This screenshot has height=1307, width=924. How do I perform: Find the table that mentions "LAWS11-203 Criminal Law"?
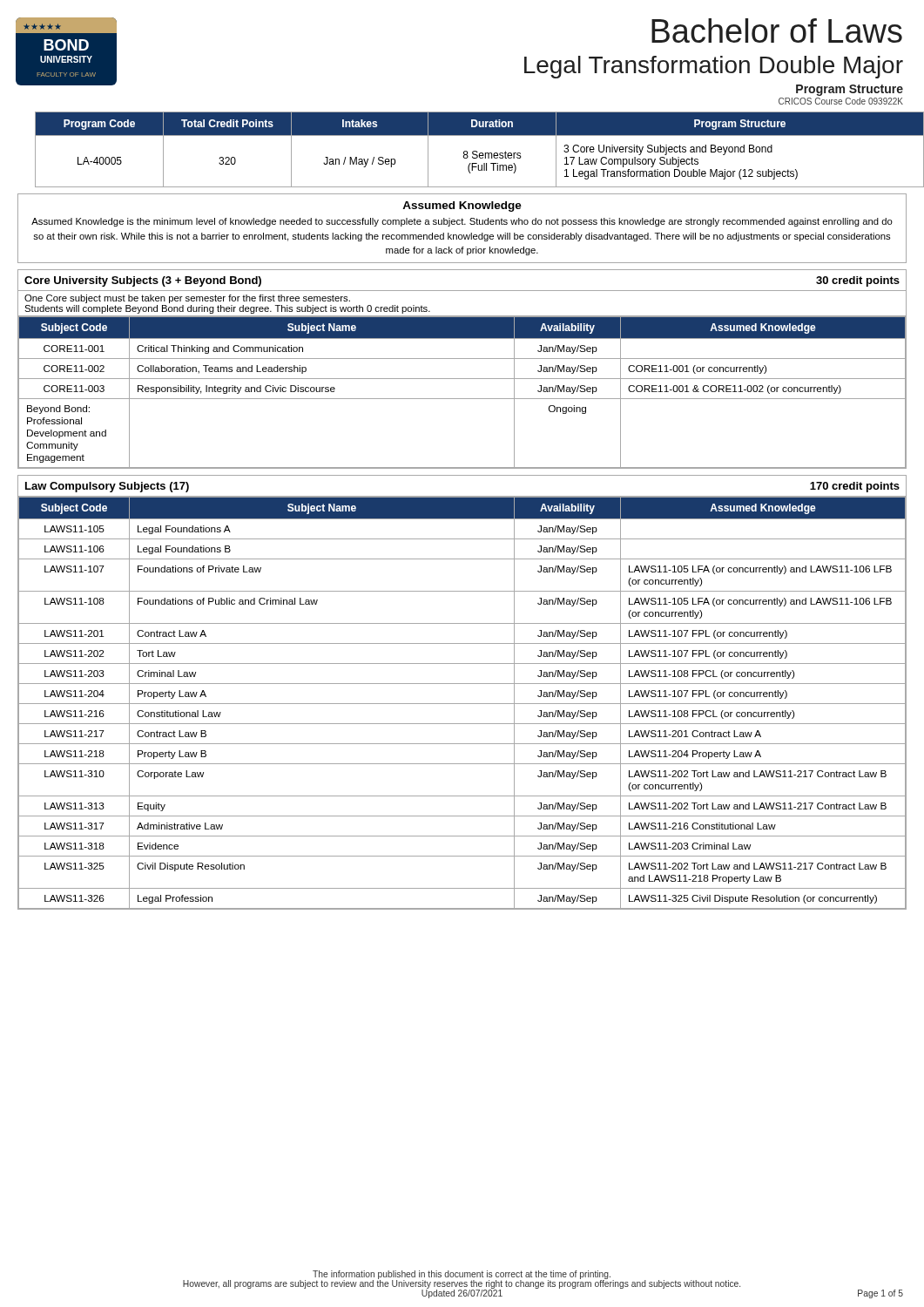(462, 692)
